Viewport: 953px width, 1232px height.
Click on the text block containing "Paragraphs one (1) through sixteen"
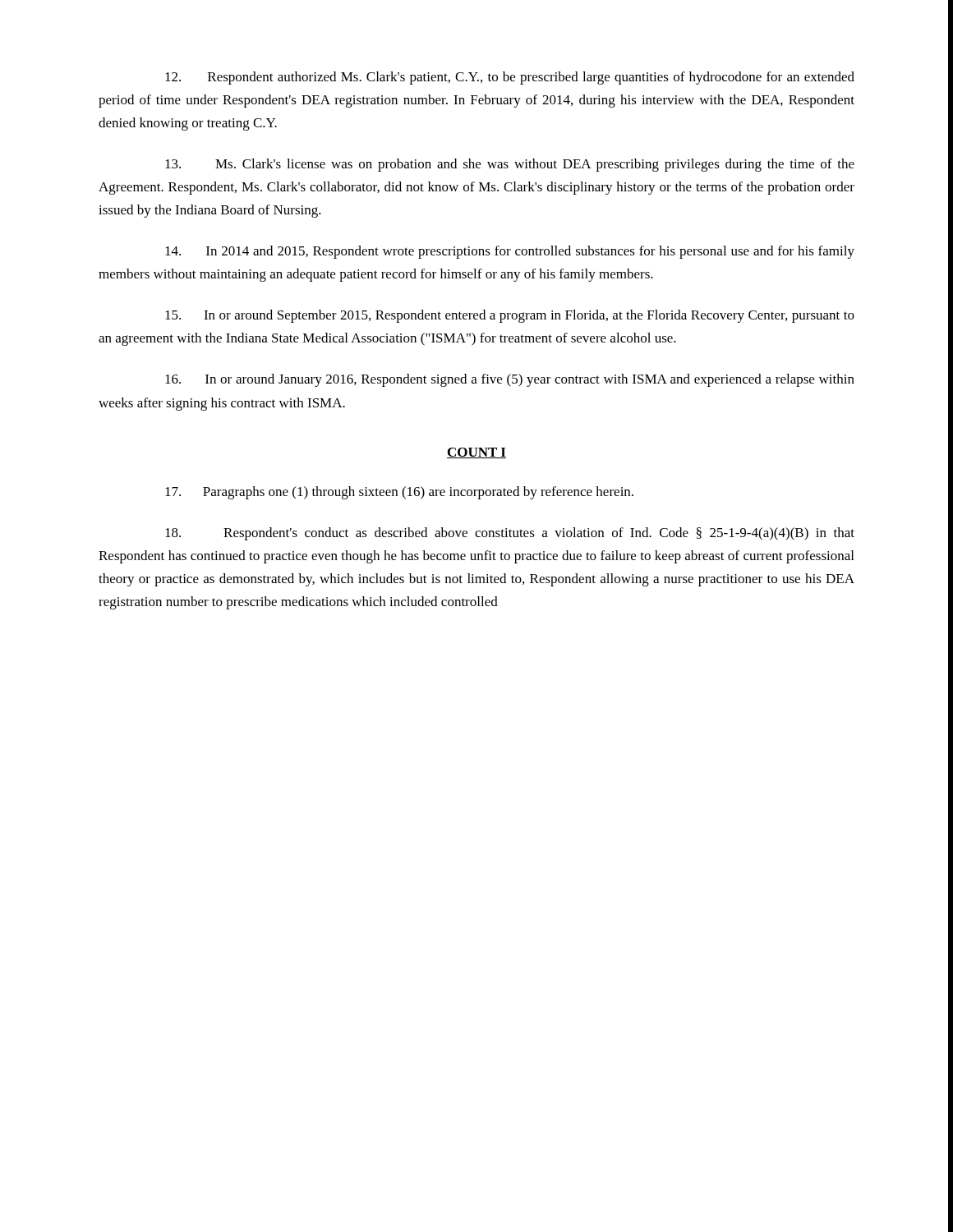click(x=399, y=491)
